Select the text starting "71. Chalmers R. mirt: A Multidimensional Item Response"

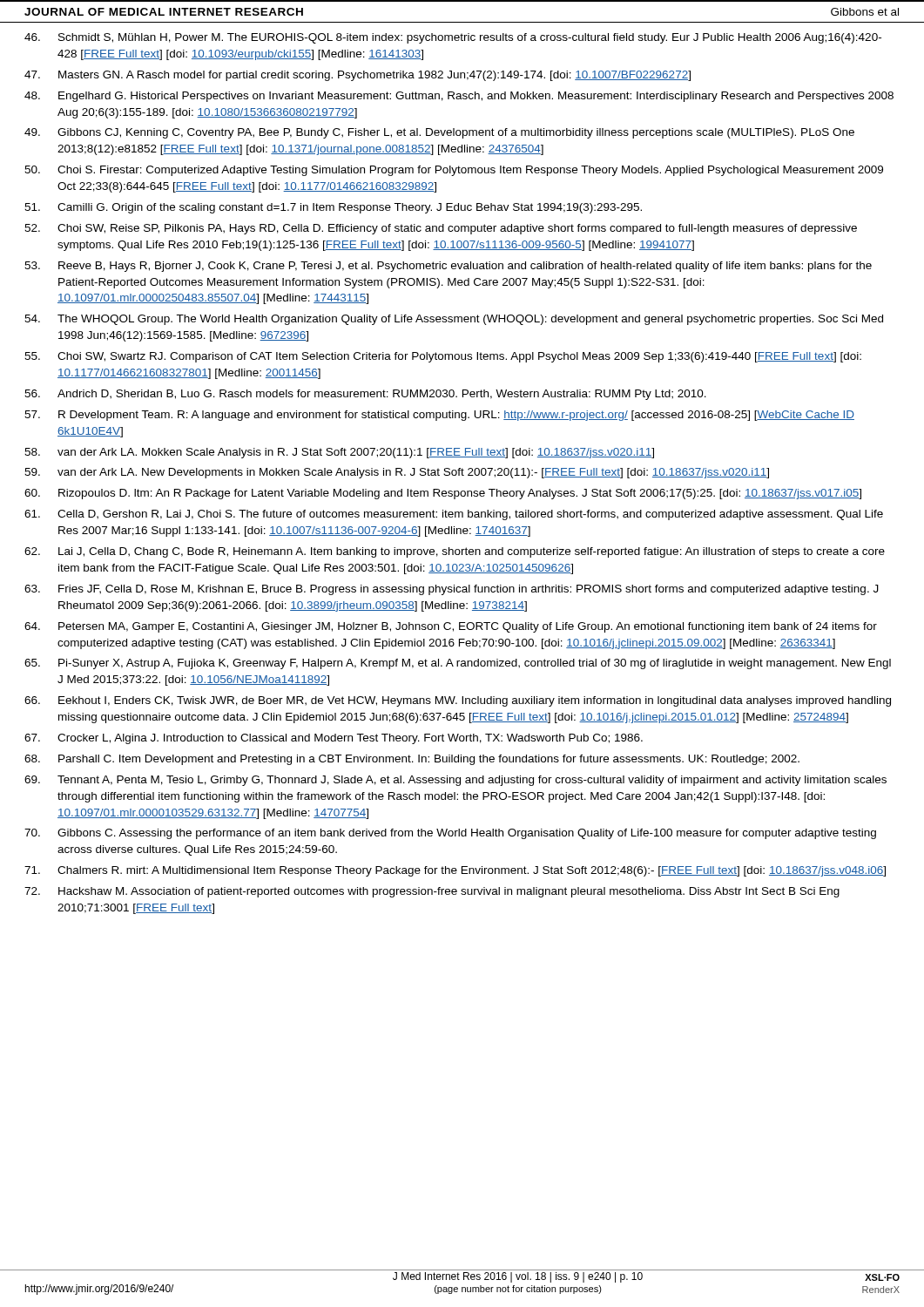pos(462,871)
